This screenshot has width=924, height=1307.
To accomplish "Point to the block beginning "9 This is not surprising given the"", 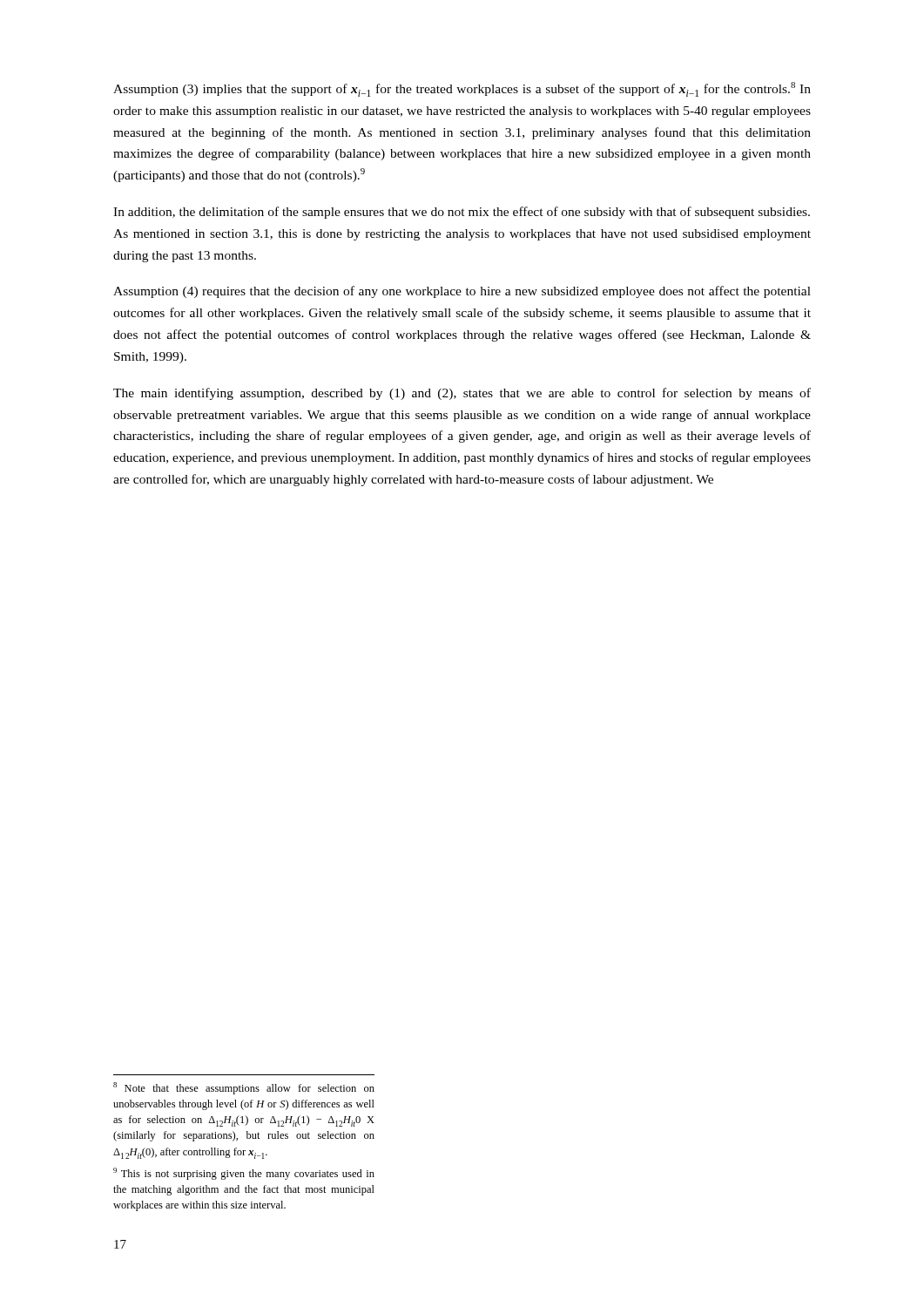I will 244,1189.
